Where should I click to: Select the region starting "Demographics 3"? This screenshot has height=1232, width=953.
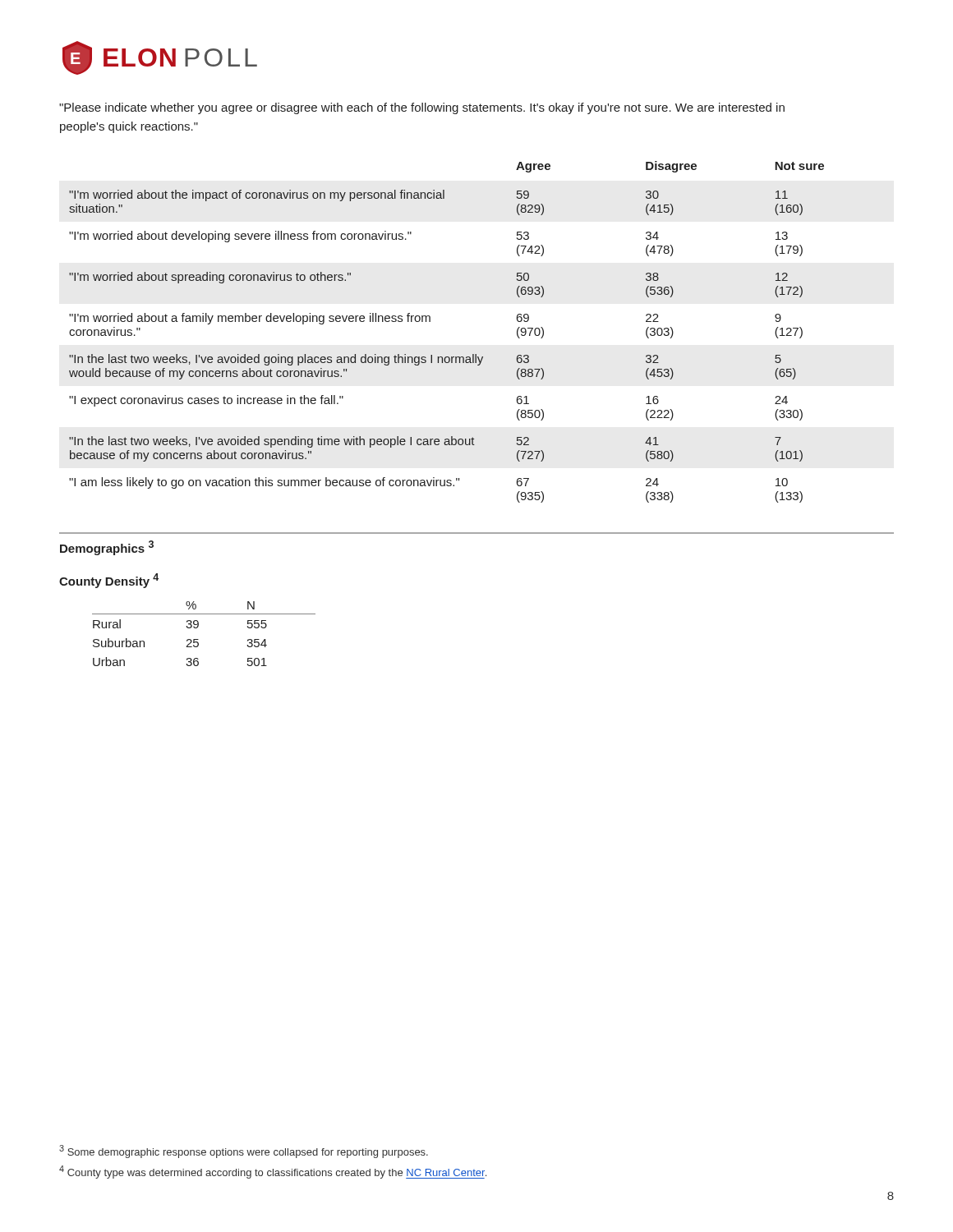(x=107, y=547)
